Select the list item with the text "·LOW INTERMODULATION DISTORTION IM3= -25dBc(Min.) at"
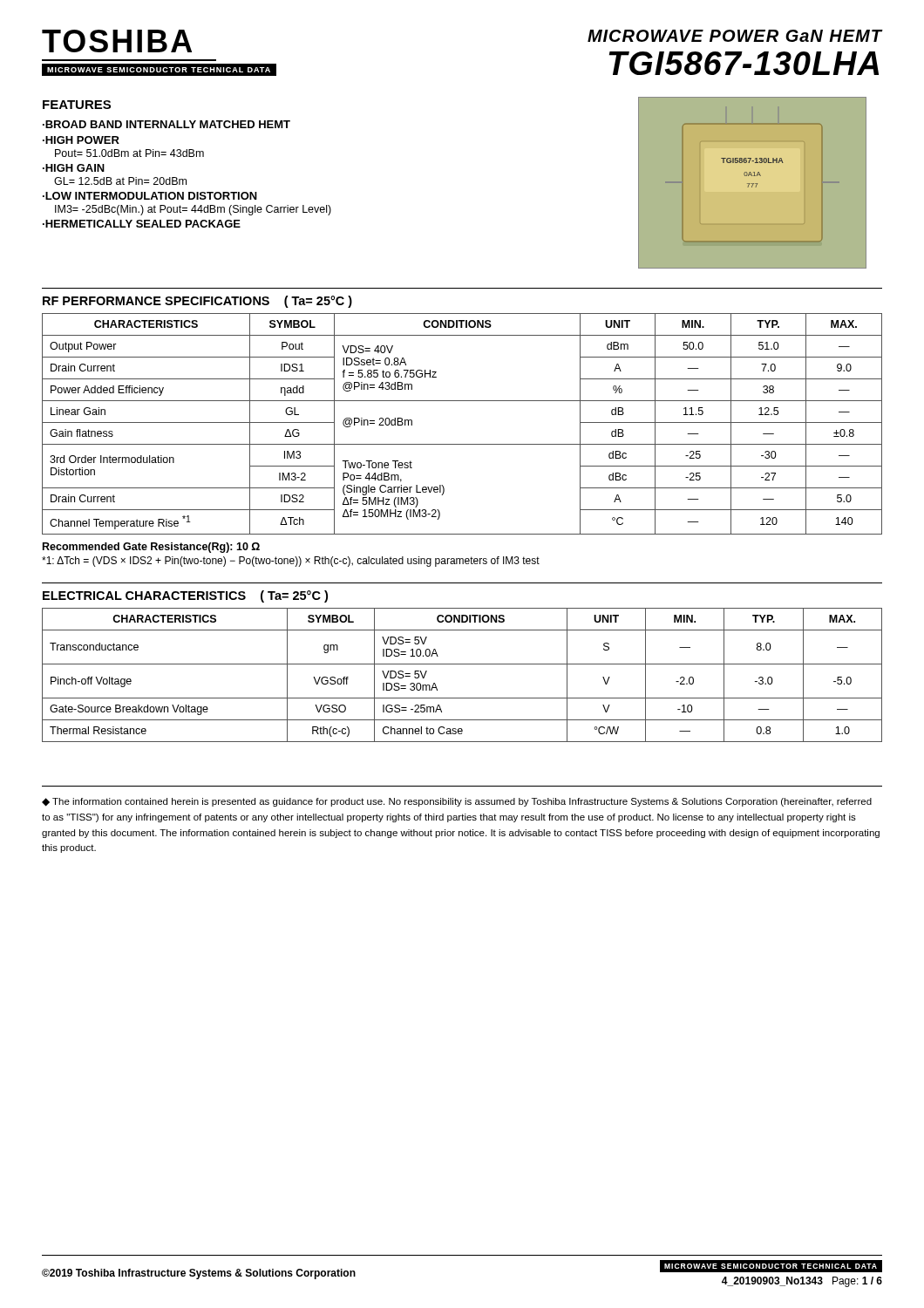Image resolution: width=924 pixels, height=1308 pixels. click(187, 202)
